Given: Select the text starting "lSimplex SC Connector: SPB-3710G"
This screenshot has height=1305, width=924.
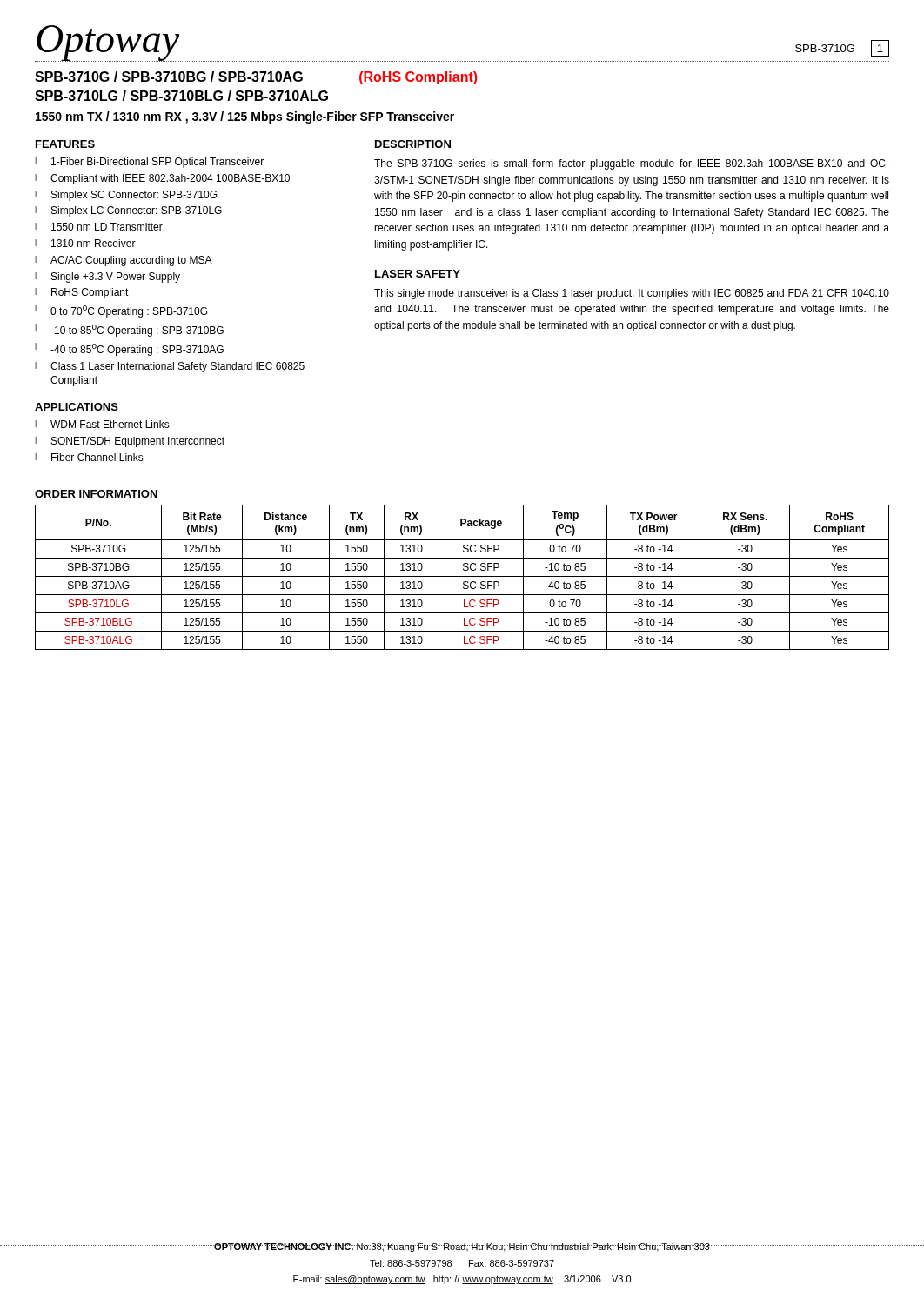Looking at the screenshot, I should coord(191,195).
